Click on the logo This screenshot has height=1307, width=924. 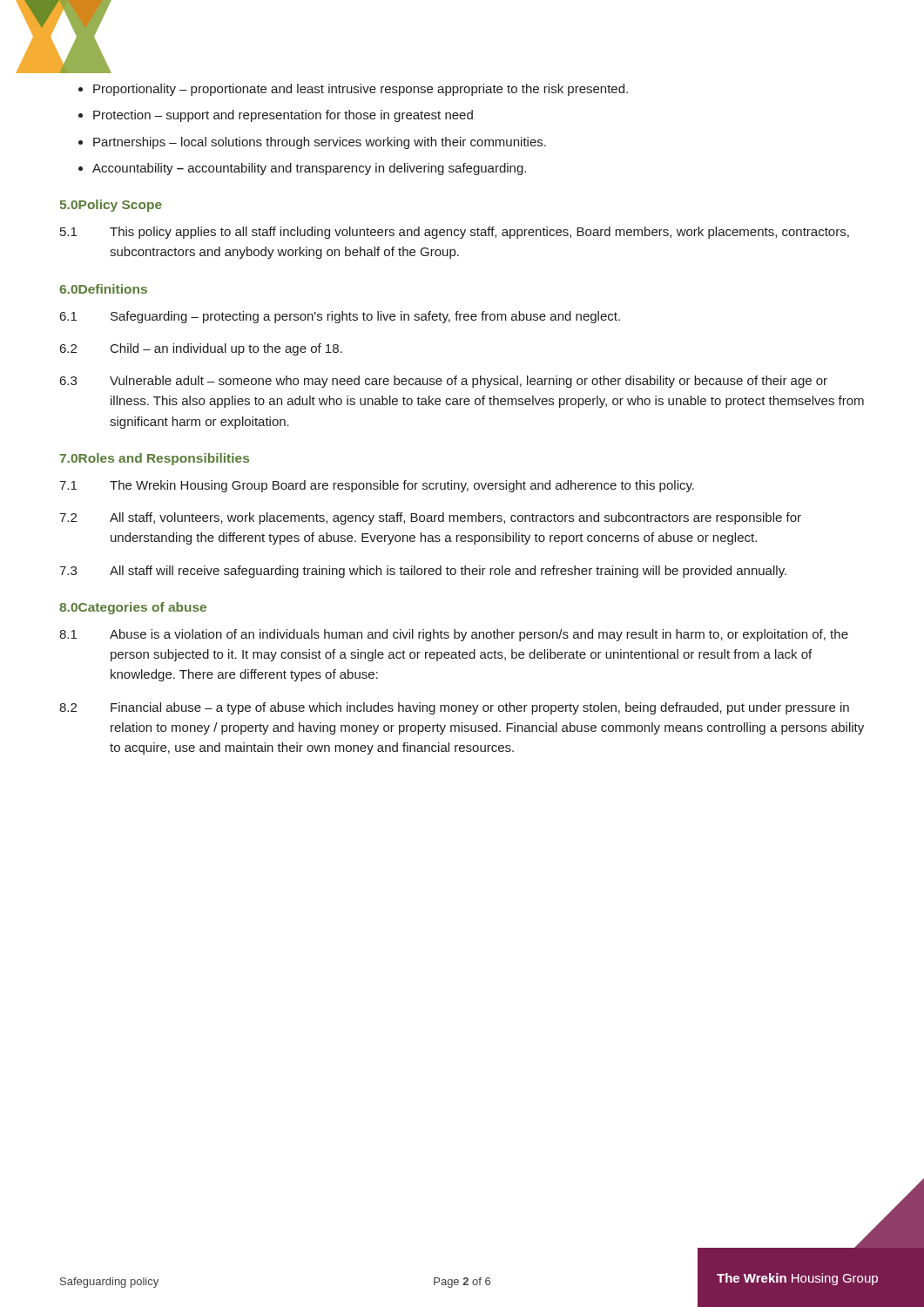(91, 38)
